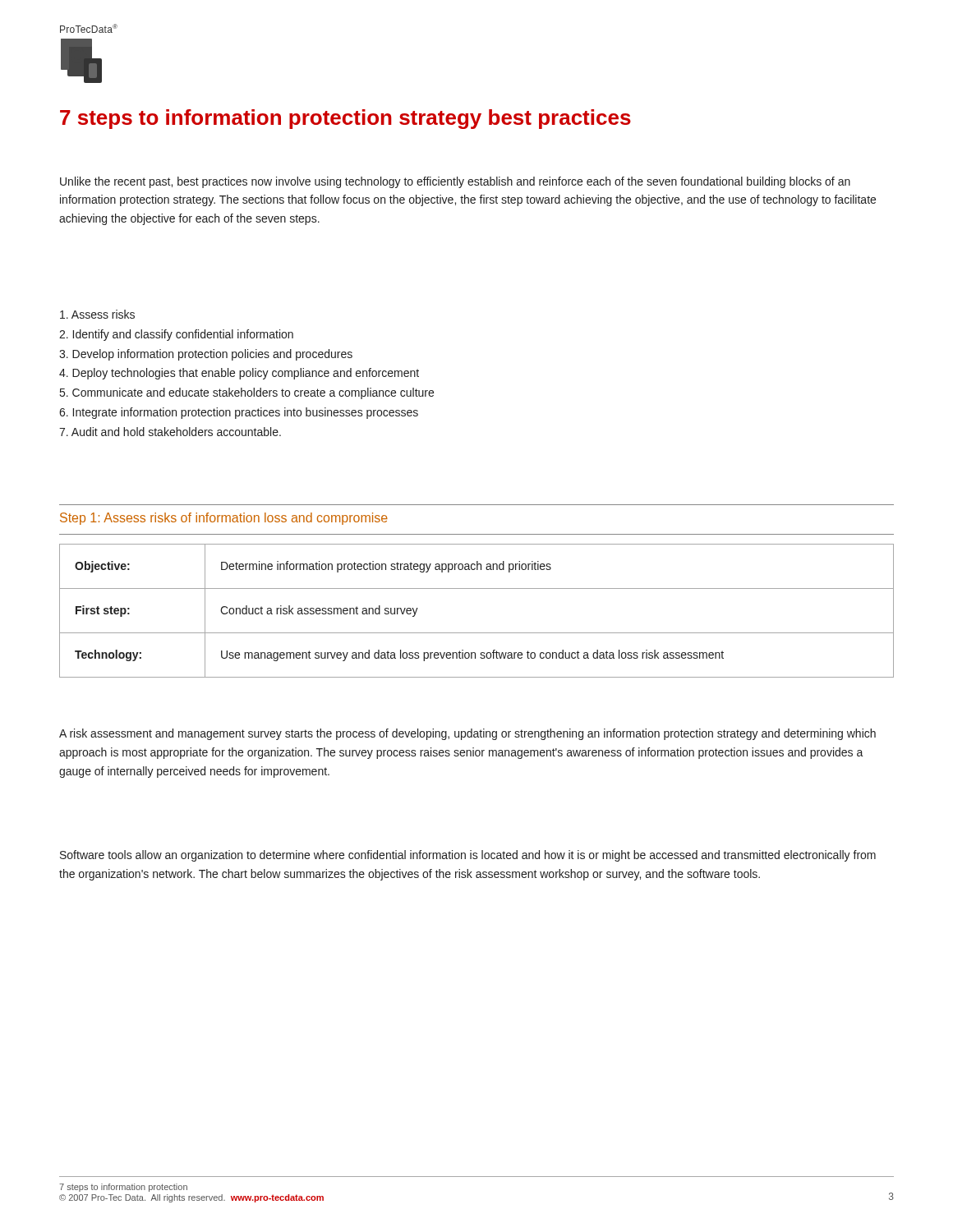Click on the text block with the text "Software tools allow an organization to determine"
Screen dimensions: 1232x953
(x=468, y=864)
